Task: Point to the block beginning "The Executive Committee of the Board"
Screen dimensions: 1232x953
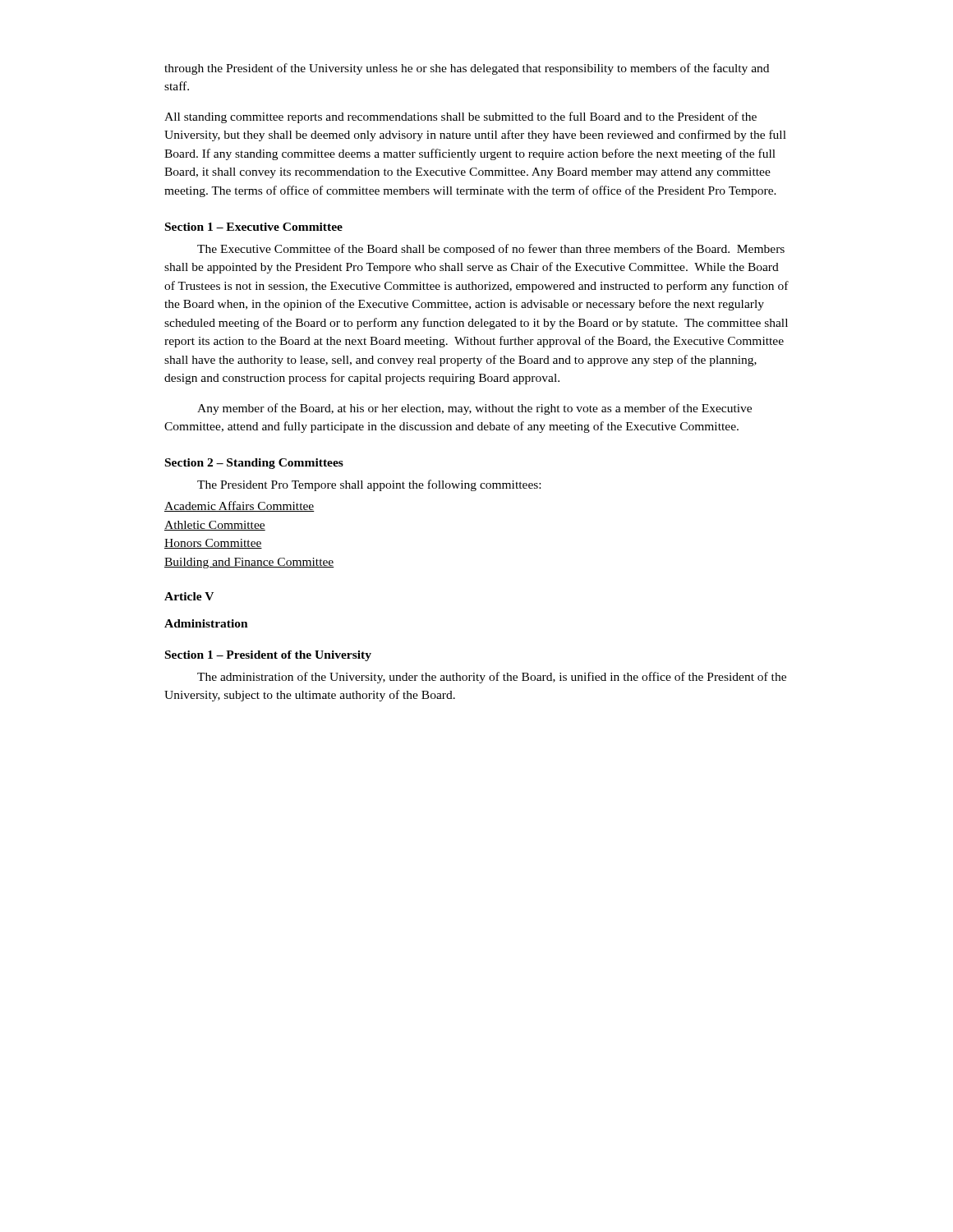Action: 476,312
